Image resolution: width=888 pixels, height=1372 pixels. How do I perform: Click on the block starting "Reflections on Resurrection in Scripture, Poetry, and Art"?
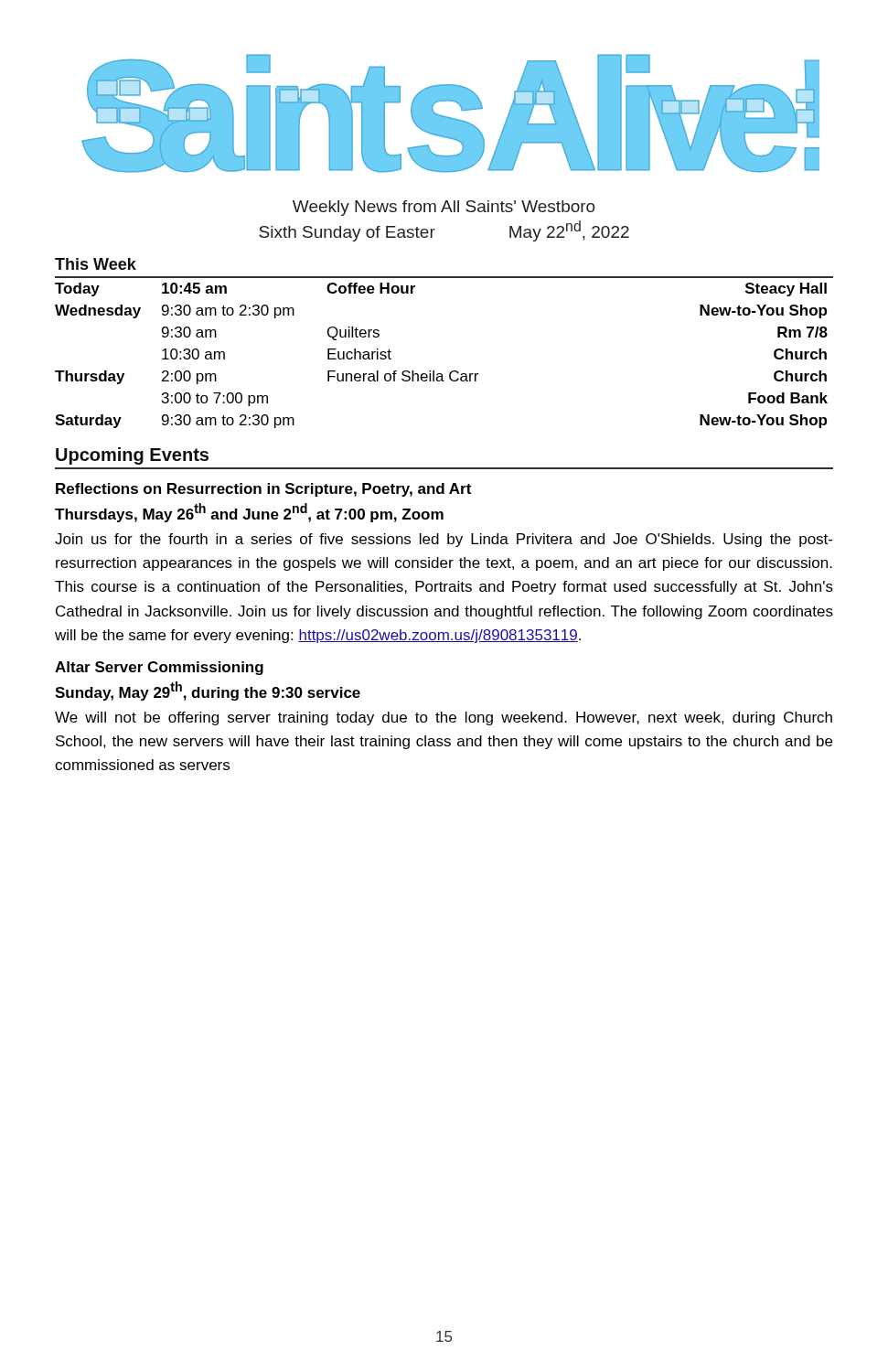pyautogui.click(x=263, y=502)
